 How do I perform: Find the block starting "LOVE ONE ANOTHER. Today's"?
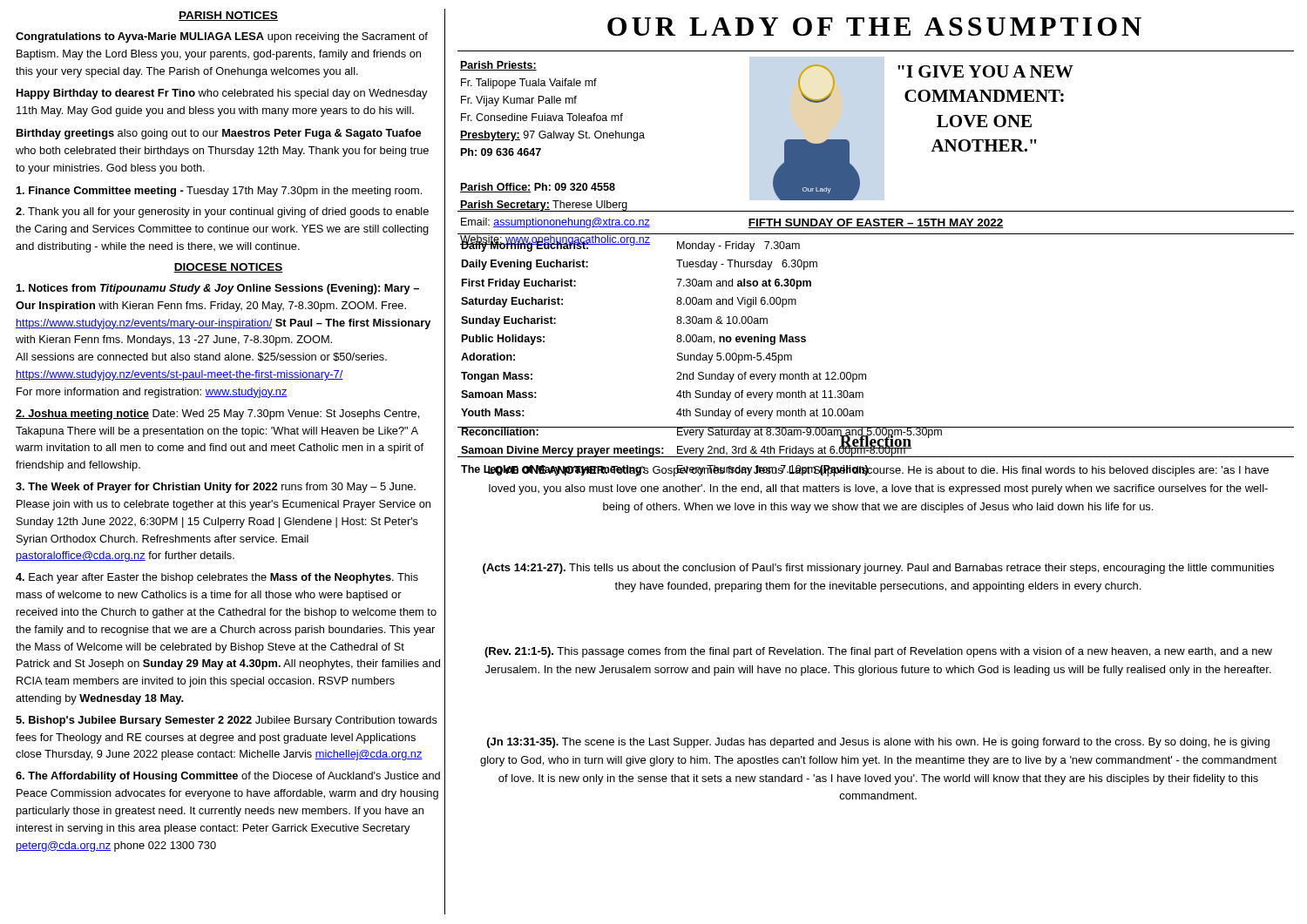click(878, 488)
